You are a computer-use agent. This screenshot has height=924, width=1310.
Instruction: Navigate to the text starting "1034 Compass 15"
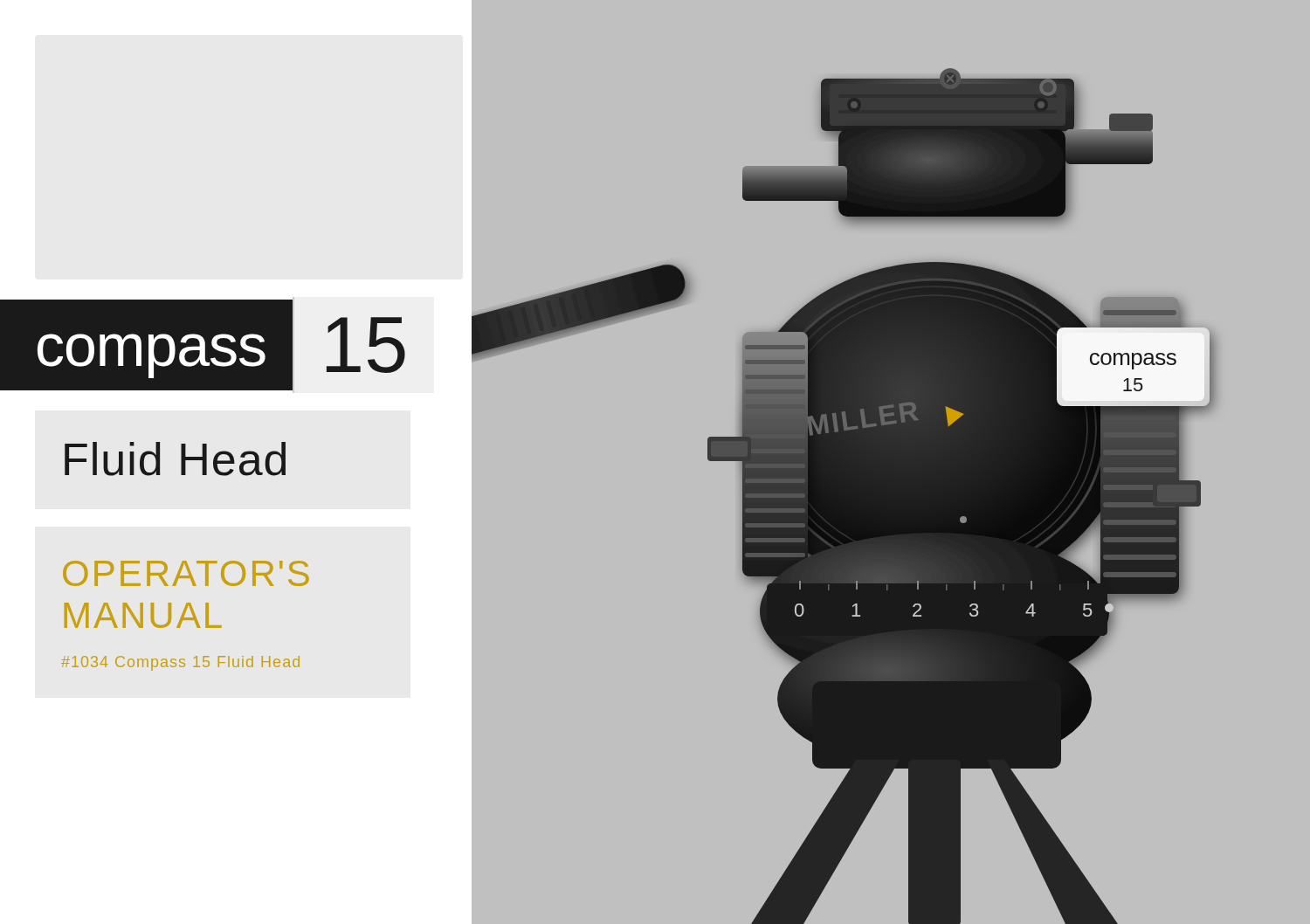[181, 662]
